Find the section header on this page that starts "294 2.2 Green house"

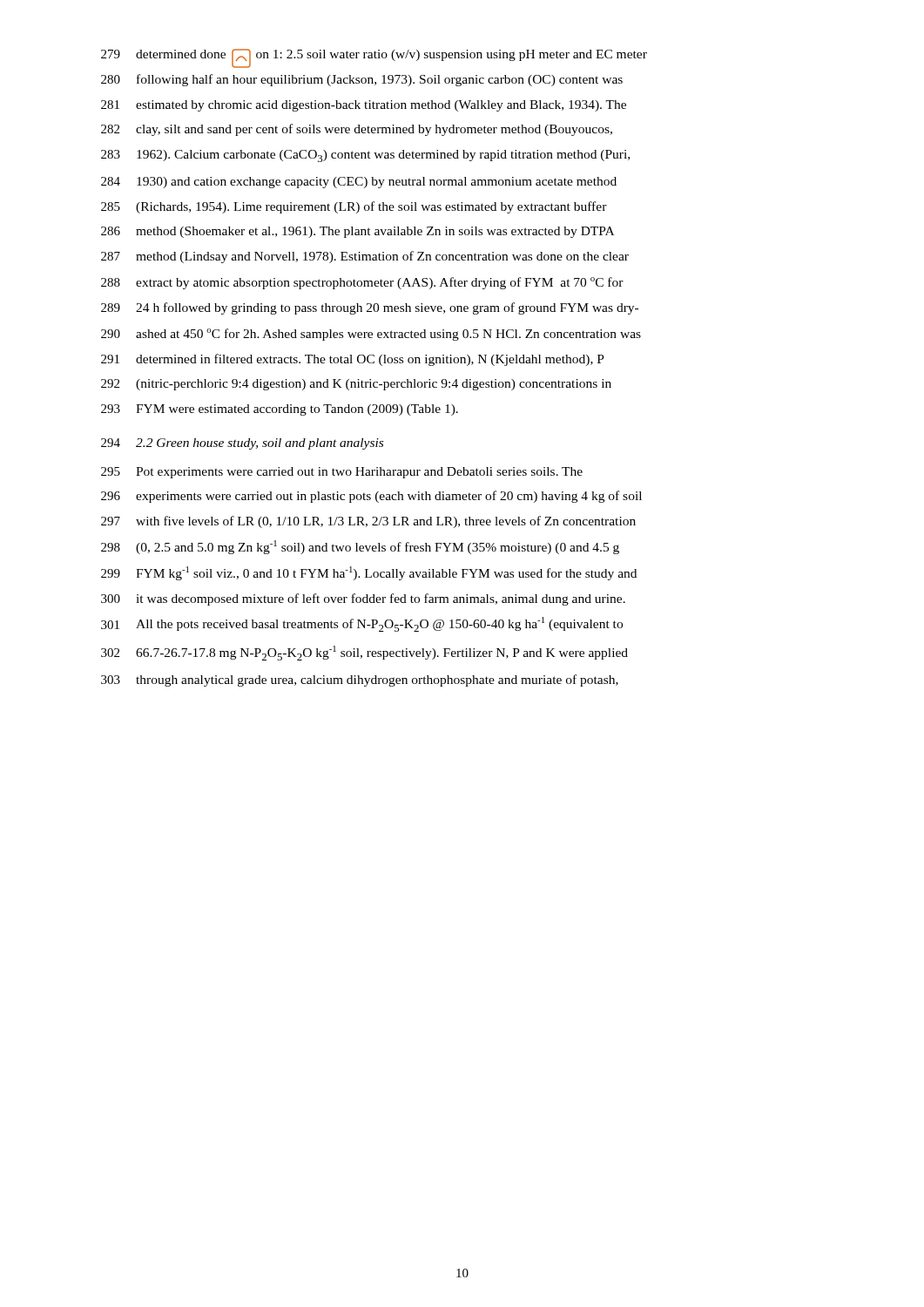242,444
